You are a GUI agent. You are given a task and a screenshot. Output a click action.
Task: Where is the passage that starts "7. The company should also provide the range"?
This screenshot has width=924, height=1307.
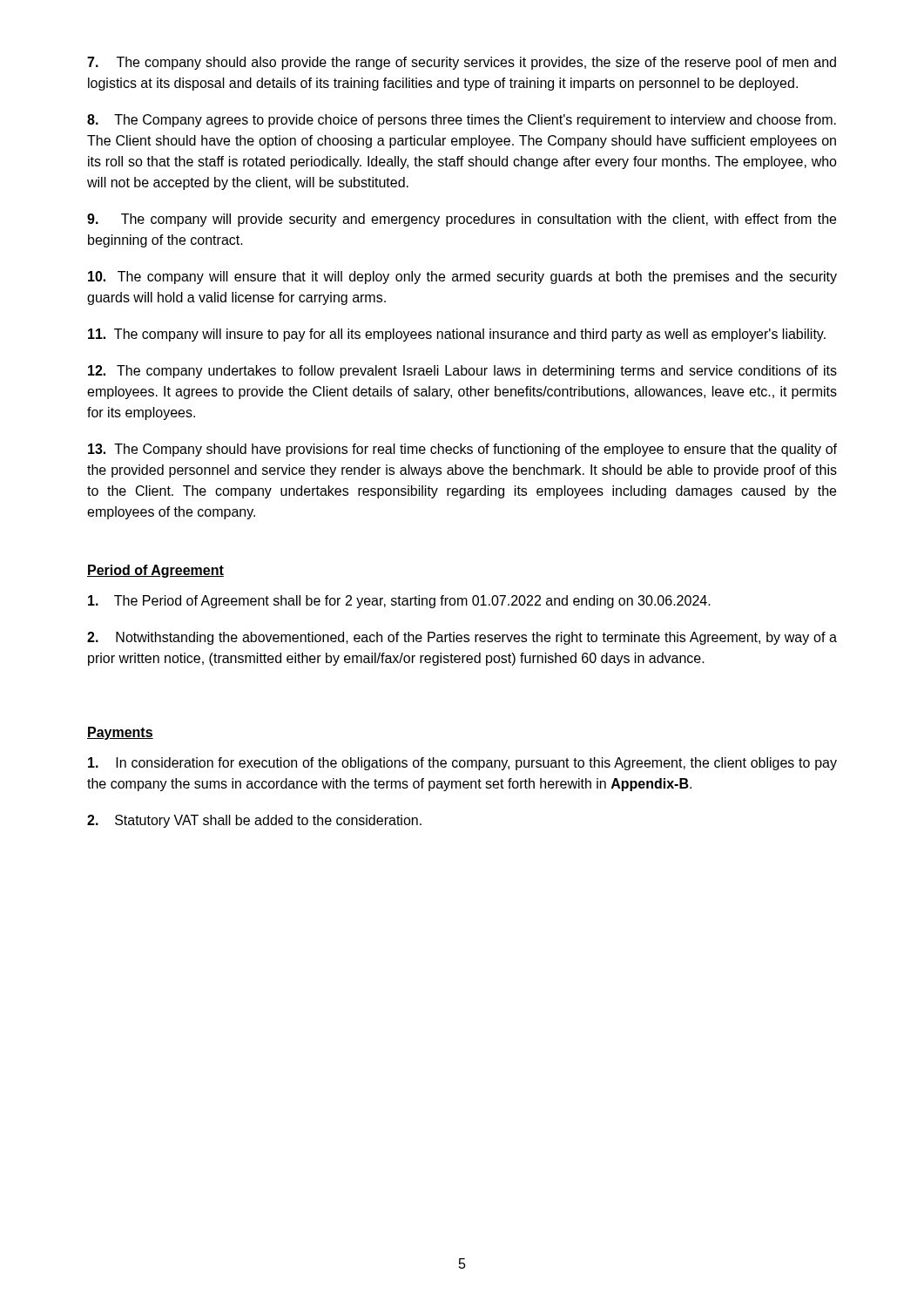(462, 73)
